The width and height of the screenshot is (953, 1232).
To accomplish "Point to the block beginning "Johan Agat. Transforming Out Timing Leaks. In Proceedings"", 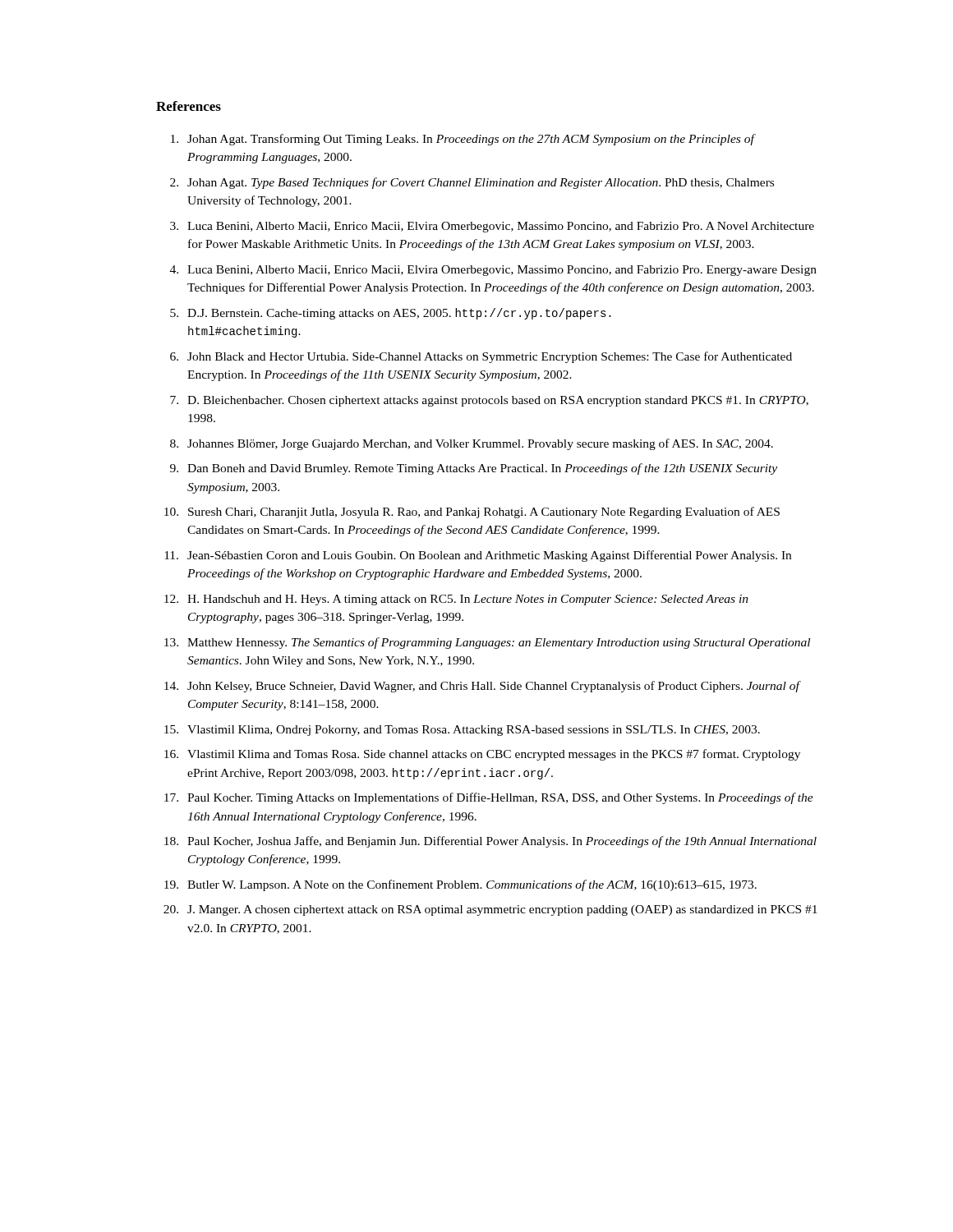I will point(491,148).
